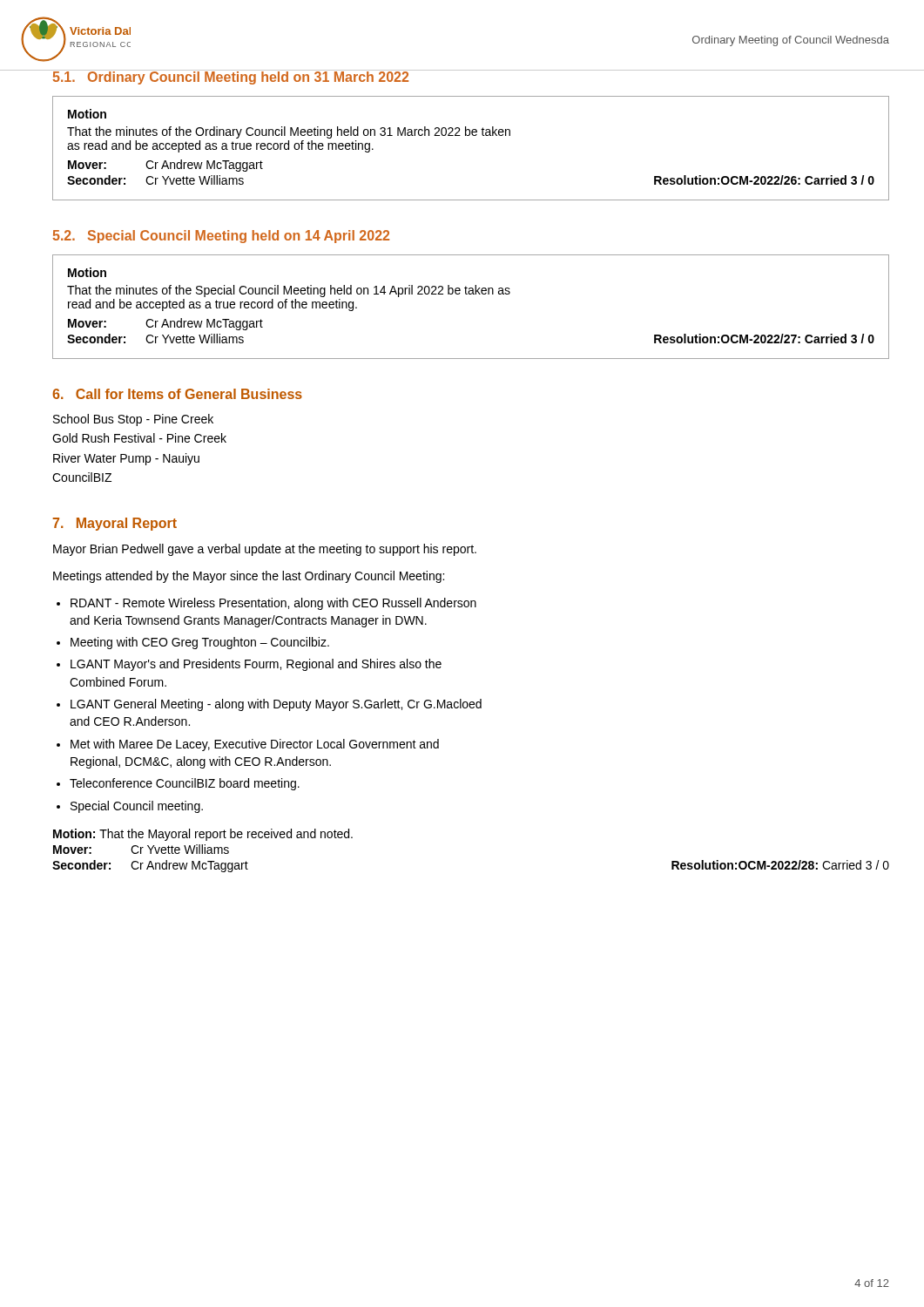The width and height of the screenshot is (924, 1307).
Task: Select the text block starting "LGANT General Meeting - along with Deputy"
Action: pos(276,713)
